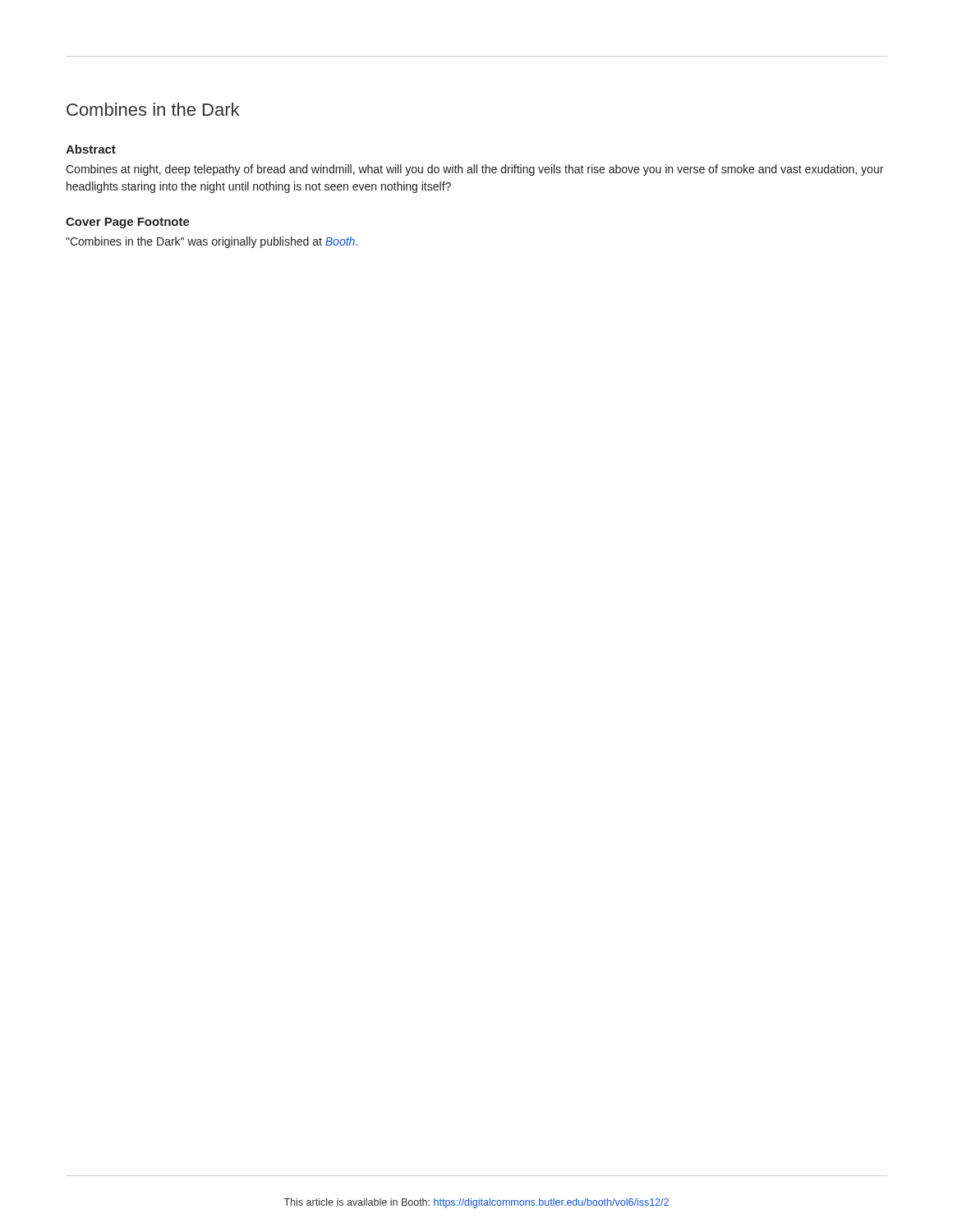
Task: Click on the section header that says "Cover Page Footnote"
Action: click(x=128, y=221)
